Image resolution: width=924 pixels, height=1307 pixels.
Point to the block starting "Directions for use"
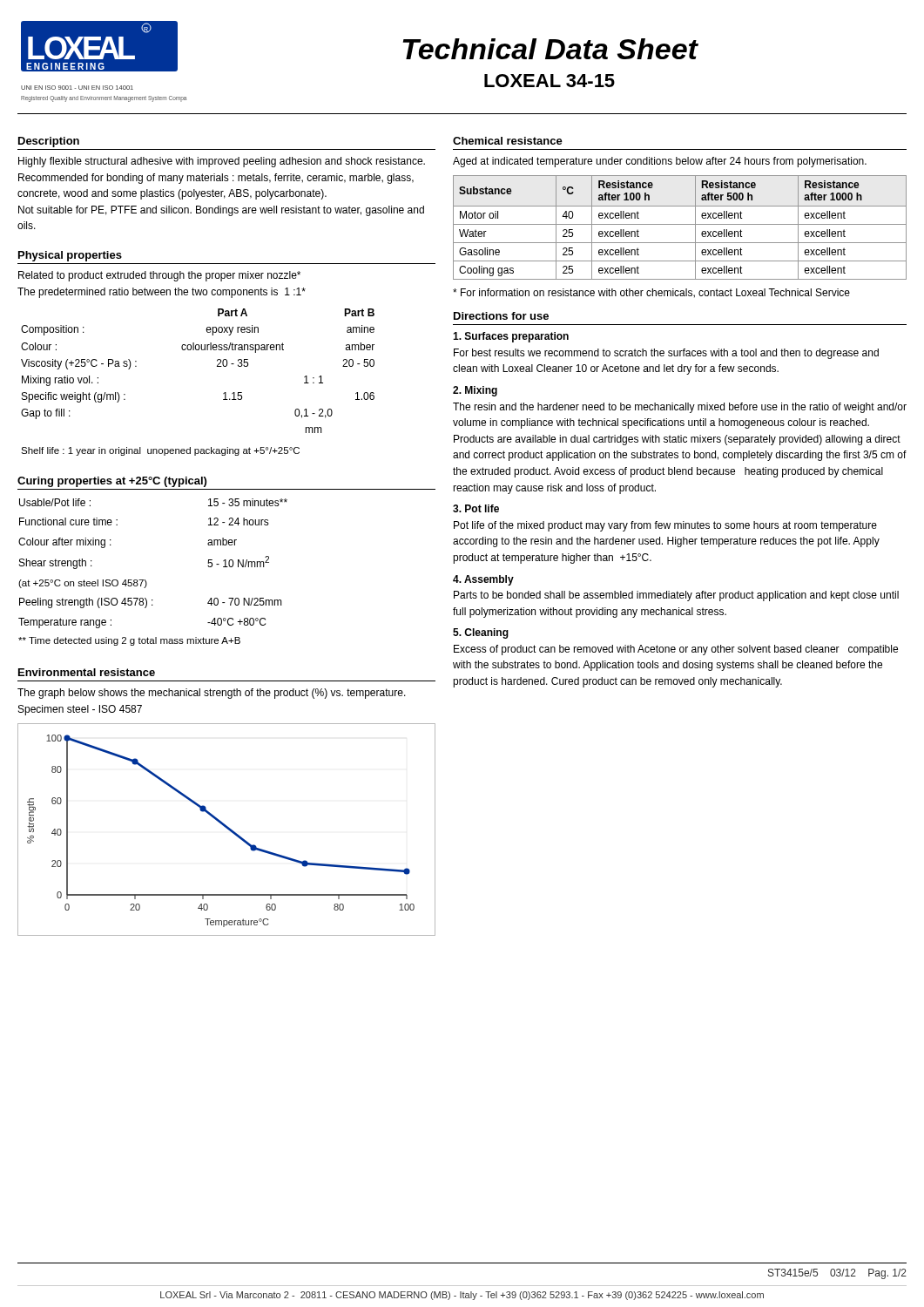(x=501, y=316)
